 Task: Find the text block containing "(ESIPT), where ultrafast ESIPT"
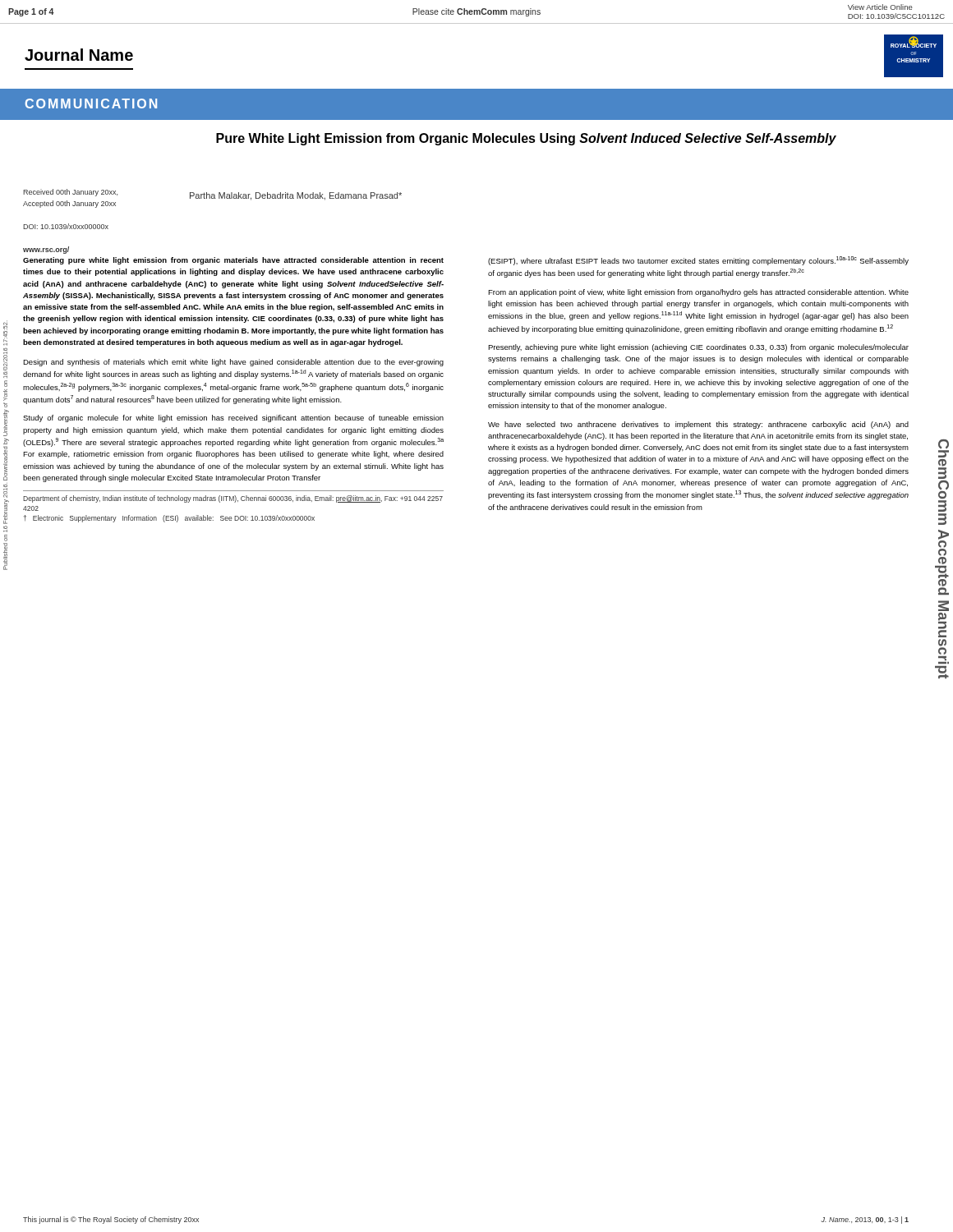(x=698, y=267)
